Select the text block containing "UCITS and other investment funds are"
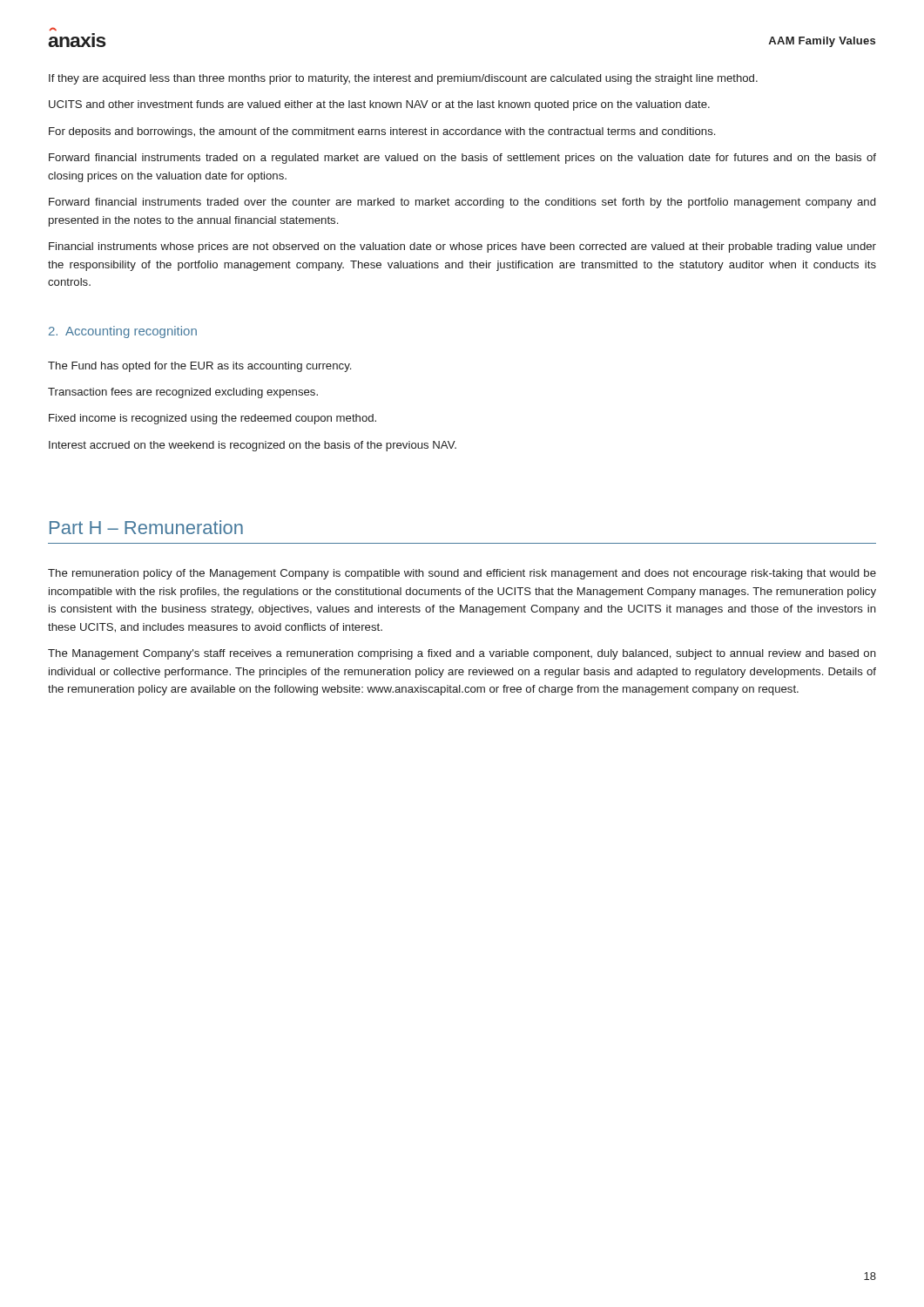924x1307 pixels. pos(379,105)
